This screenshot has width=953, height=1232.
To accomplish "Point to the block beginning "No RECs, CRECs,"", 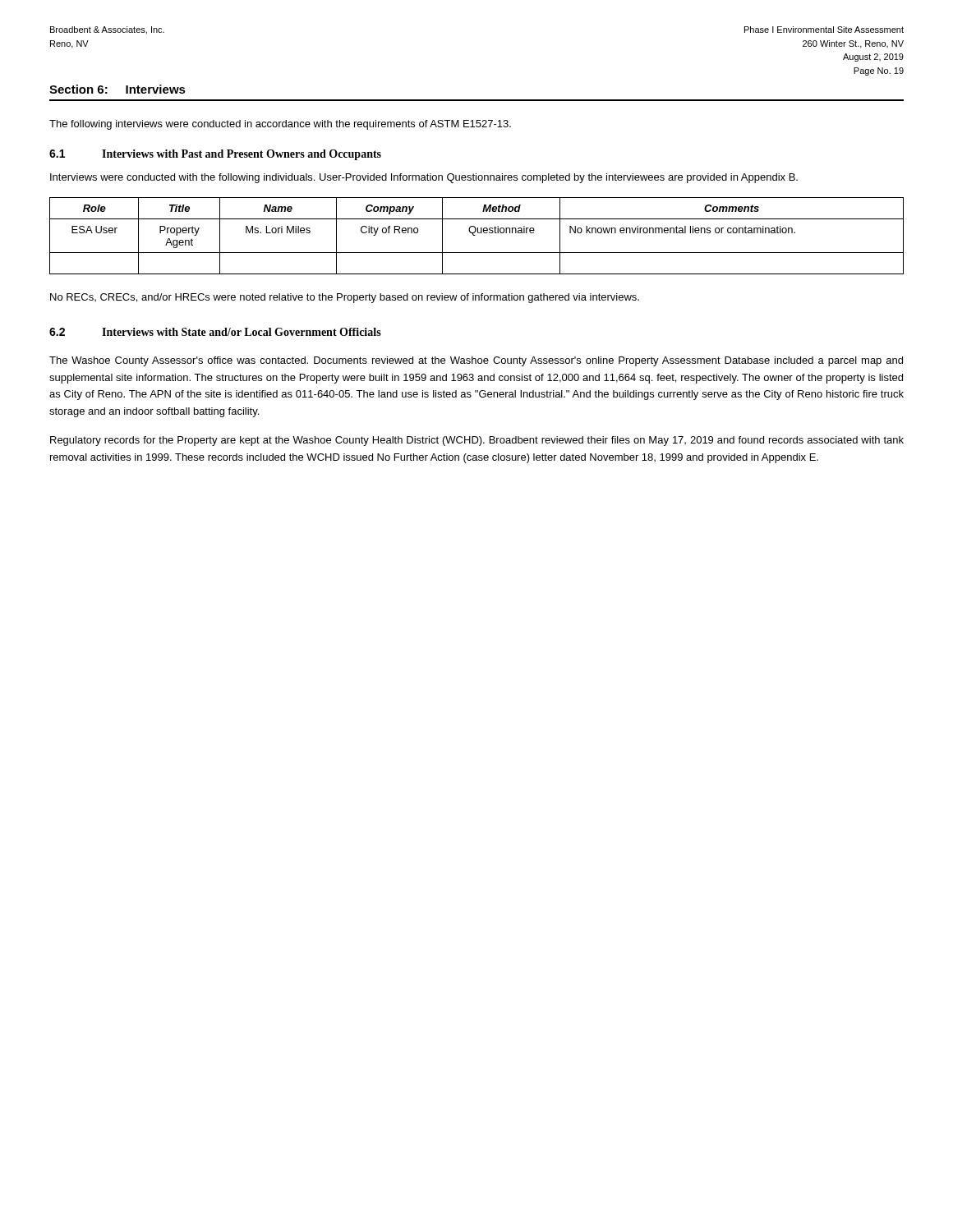I will tap(345, 297).
